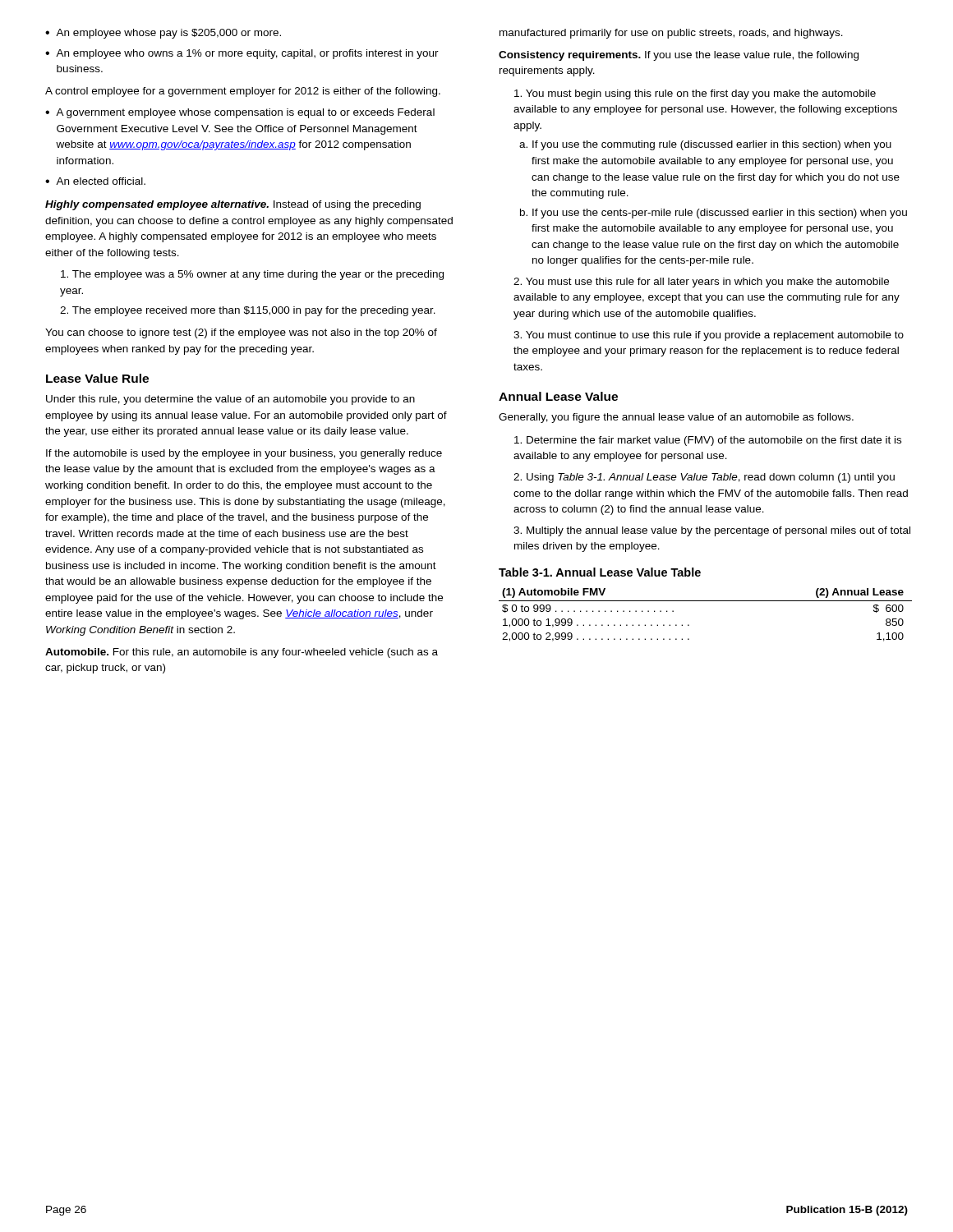This screenshot has height=1232, width=953.
Task: Point to the element starting "2. Using Table 3-1. Annual Lease Value Table,"
Action: [711, 493]
